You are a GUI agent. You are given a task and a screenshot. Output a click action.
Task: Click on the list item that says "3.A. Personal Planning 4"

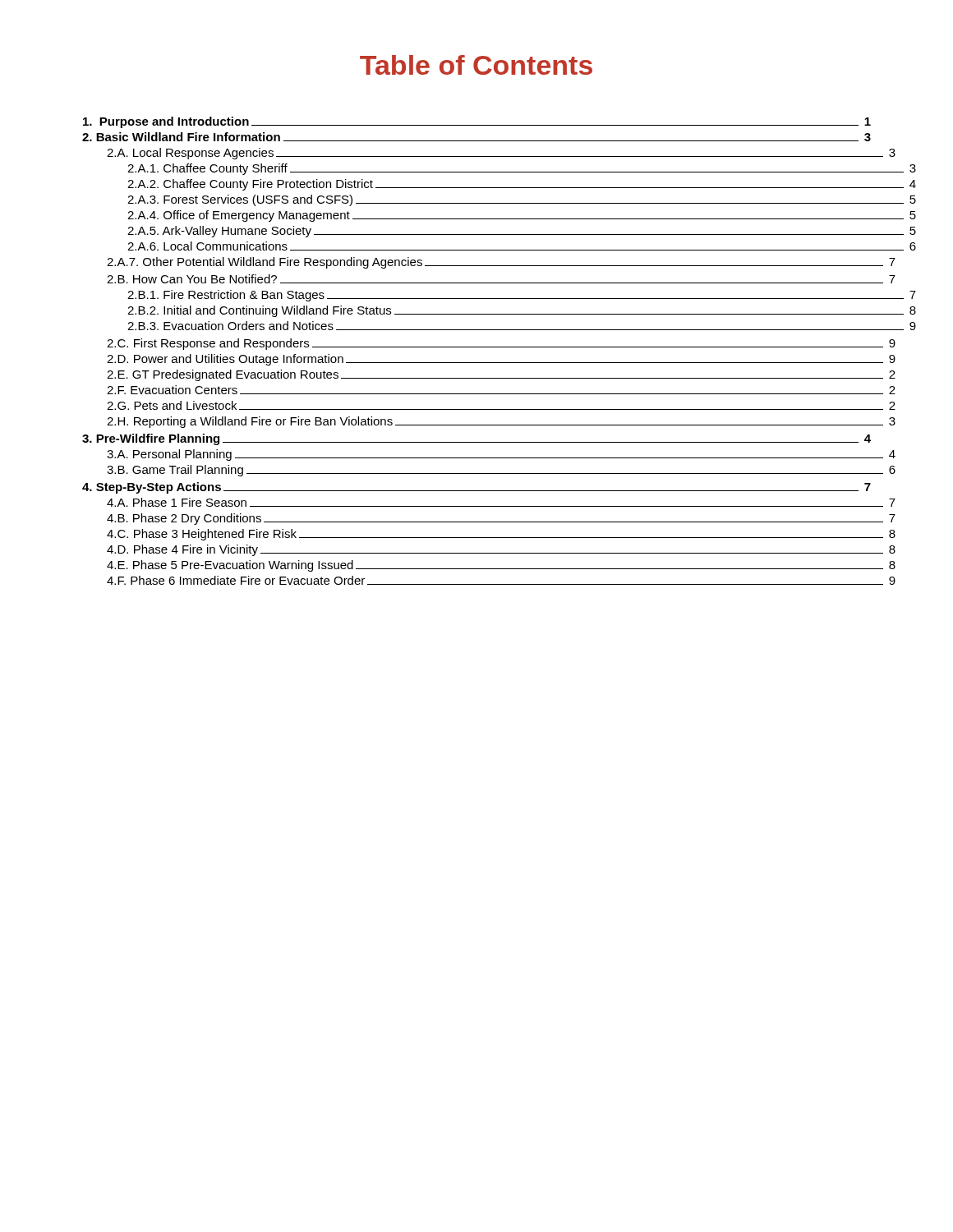point(476,454)
